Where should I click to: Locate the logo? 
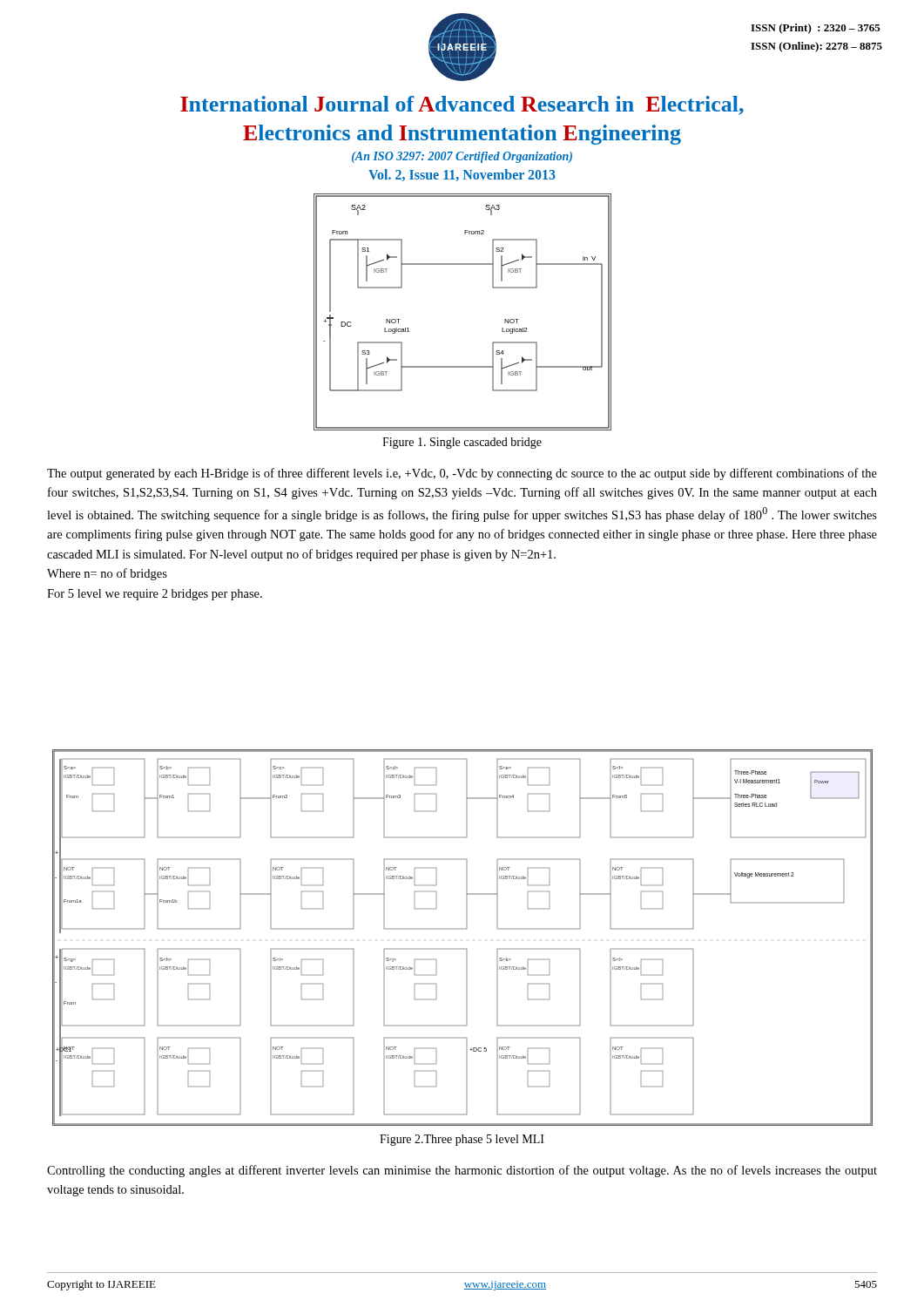(x=462, y=49)
